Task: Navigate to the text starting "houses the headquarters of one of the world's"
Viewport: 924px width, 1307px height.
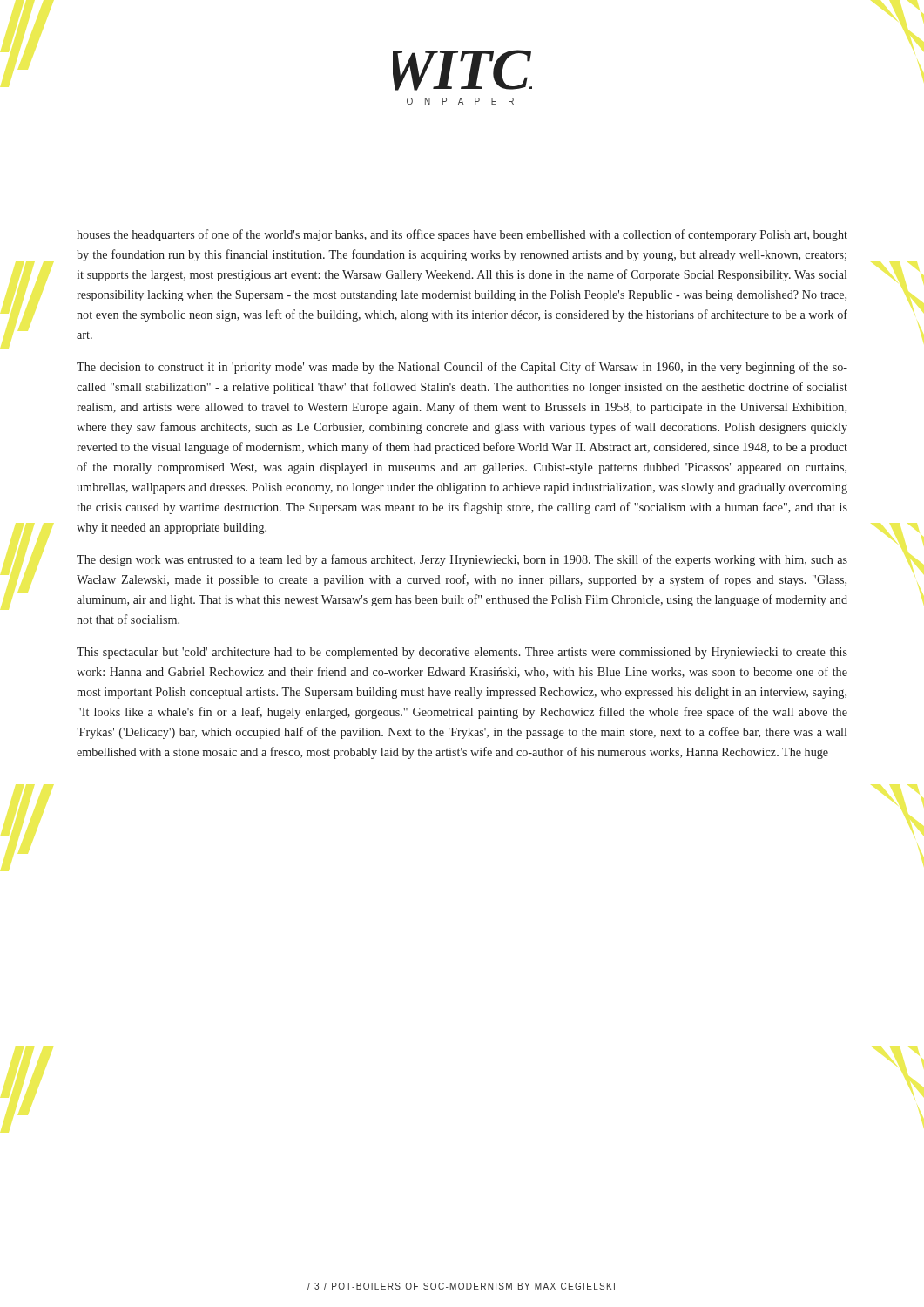Action: click(x=462, y=285)
